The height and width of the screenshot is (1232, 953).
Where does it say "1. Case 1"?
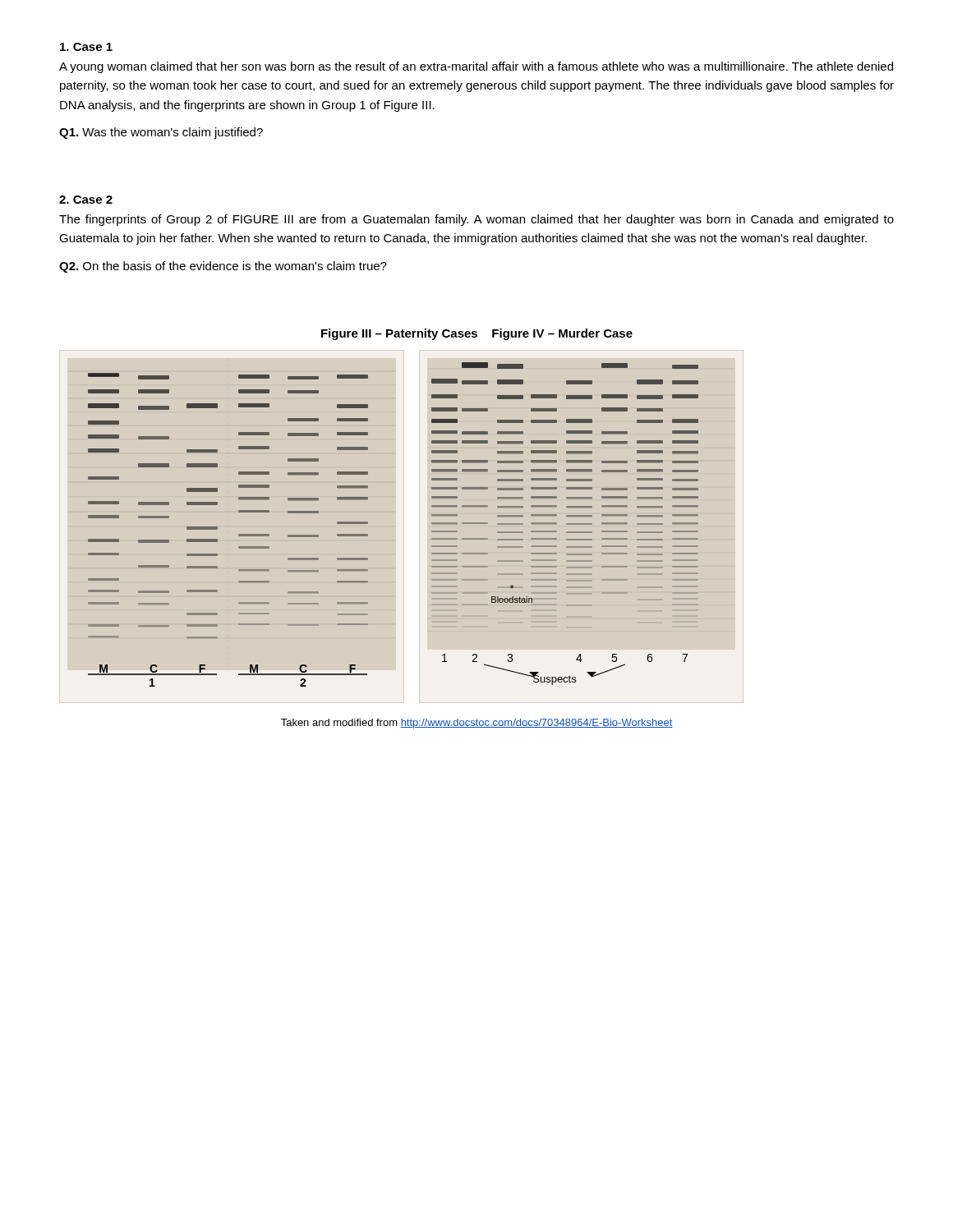tap(86, 46)
